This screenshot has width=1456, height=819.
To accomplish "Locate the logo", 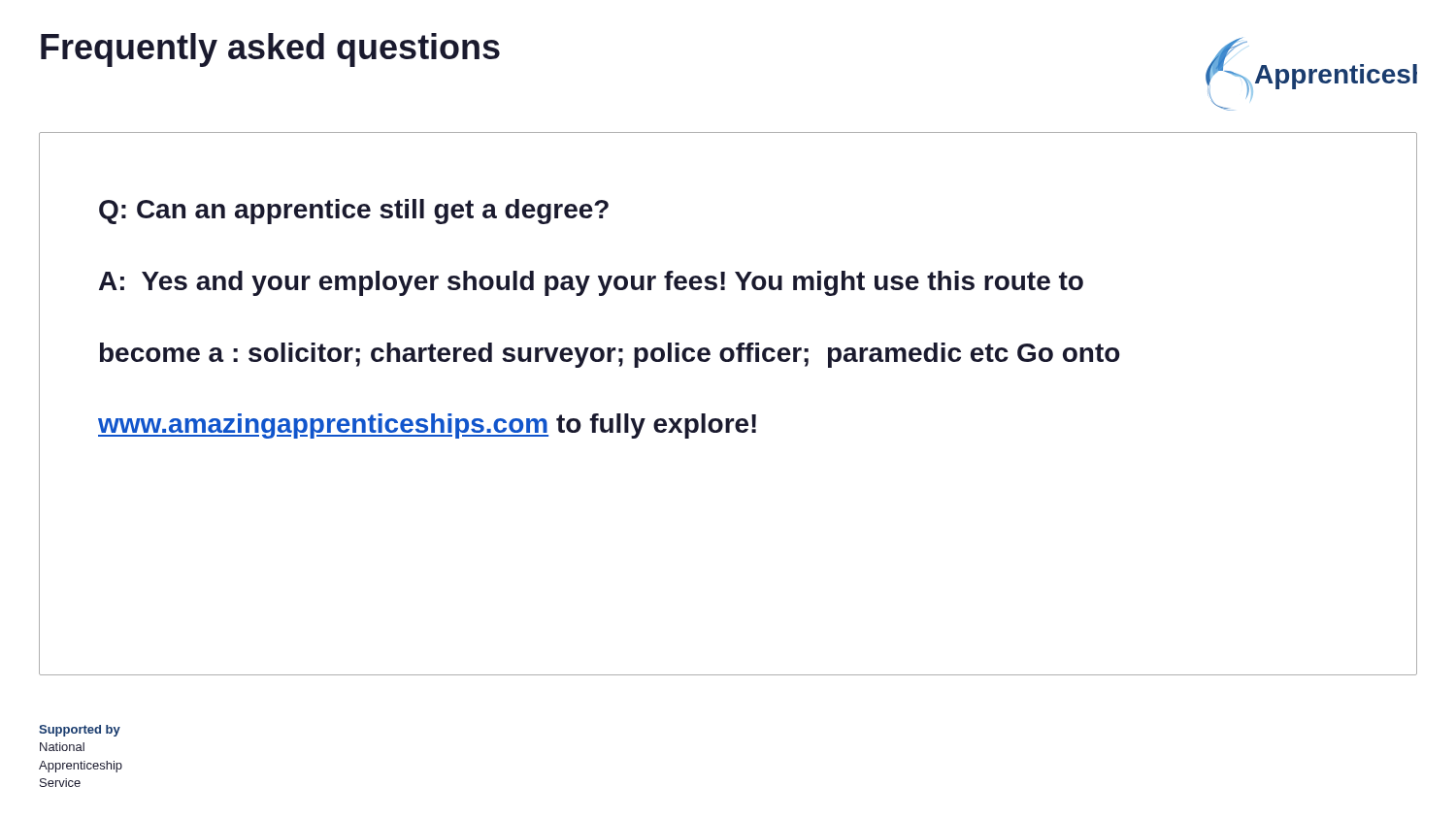I will [1291, 71].
